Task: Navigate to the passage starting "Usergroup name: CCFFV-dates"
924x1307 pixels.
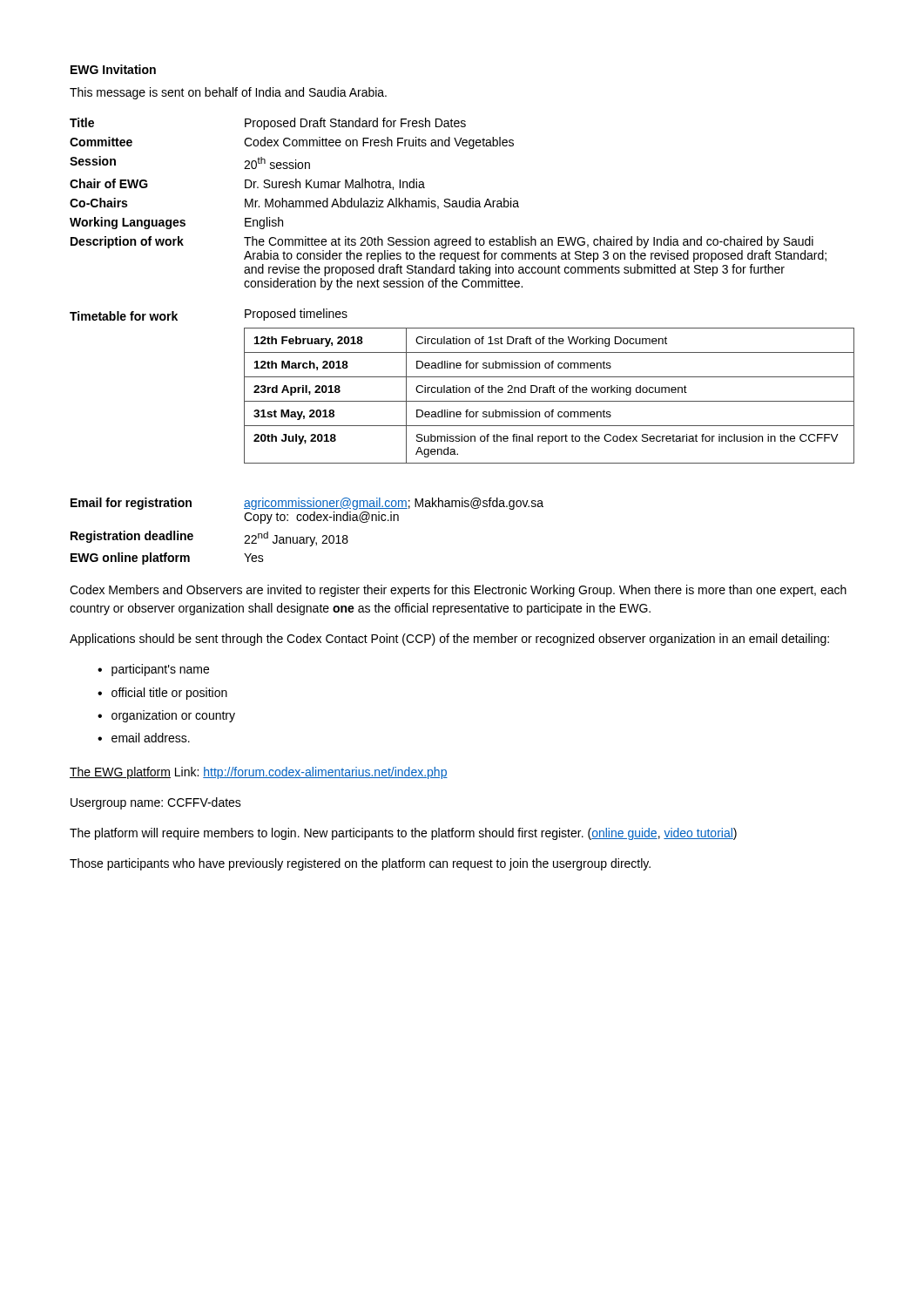Action: [x=155, y=802]
